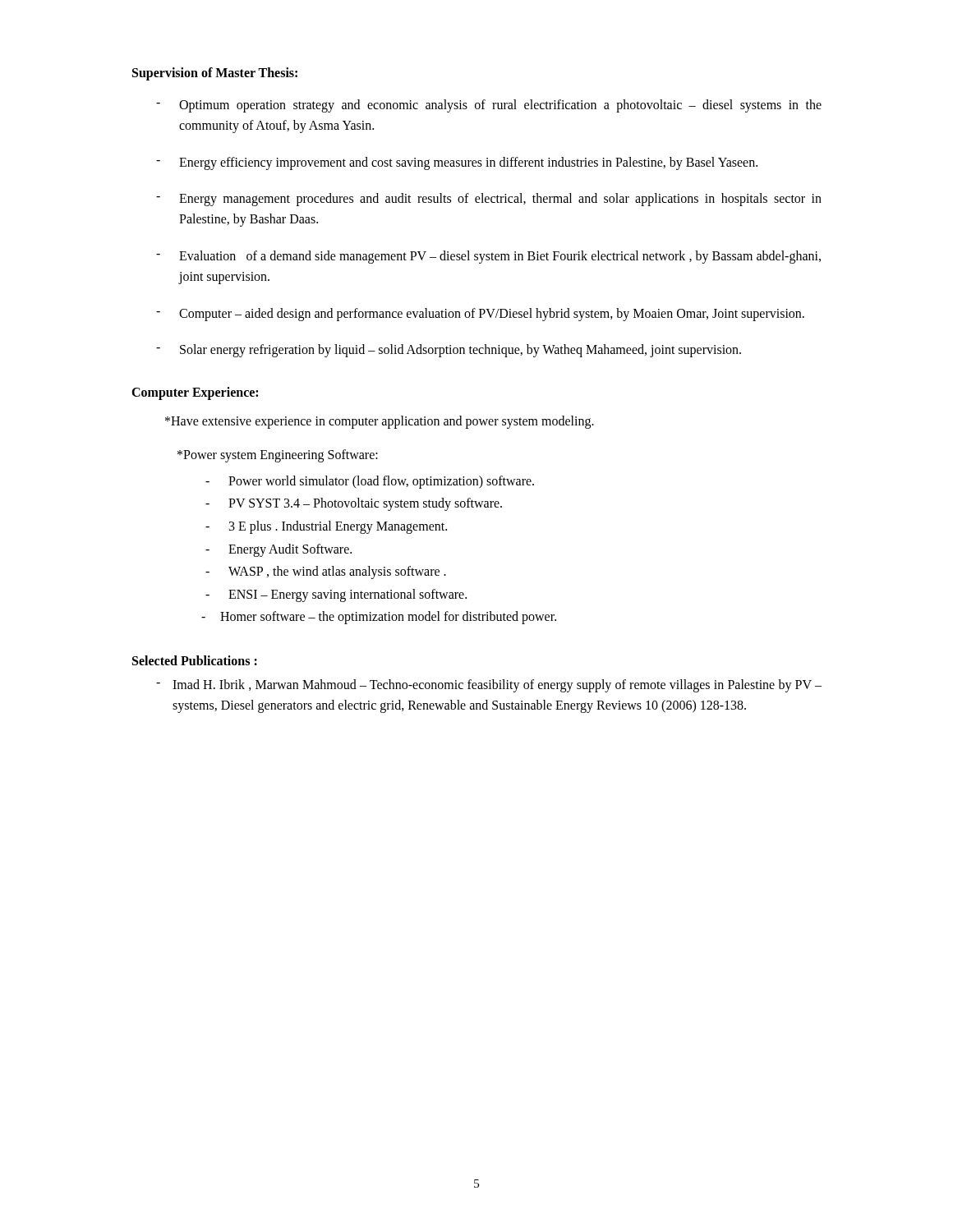The image size is (953, 1232).
Task: Click on the block starting "Power system Engineering Software:"
Action: pyautogui.click(x=278, y=455)
